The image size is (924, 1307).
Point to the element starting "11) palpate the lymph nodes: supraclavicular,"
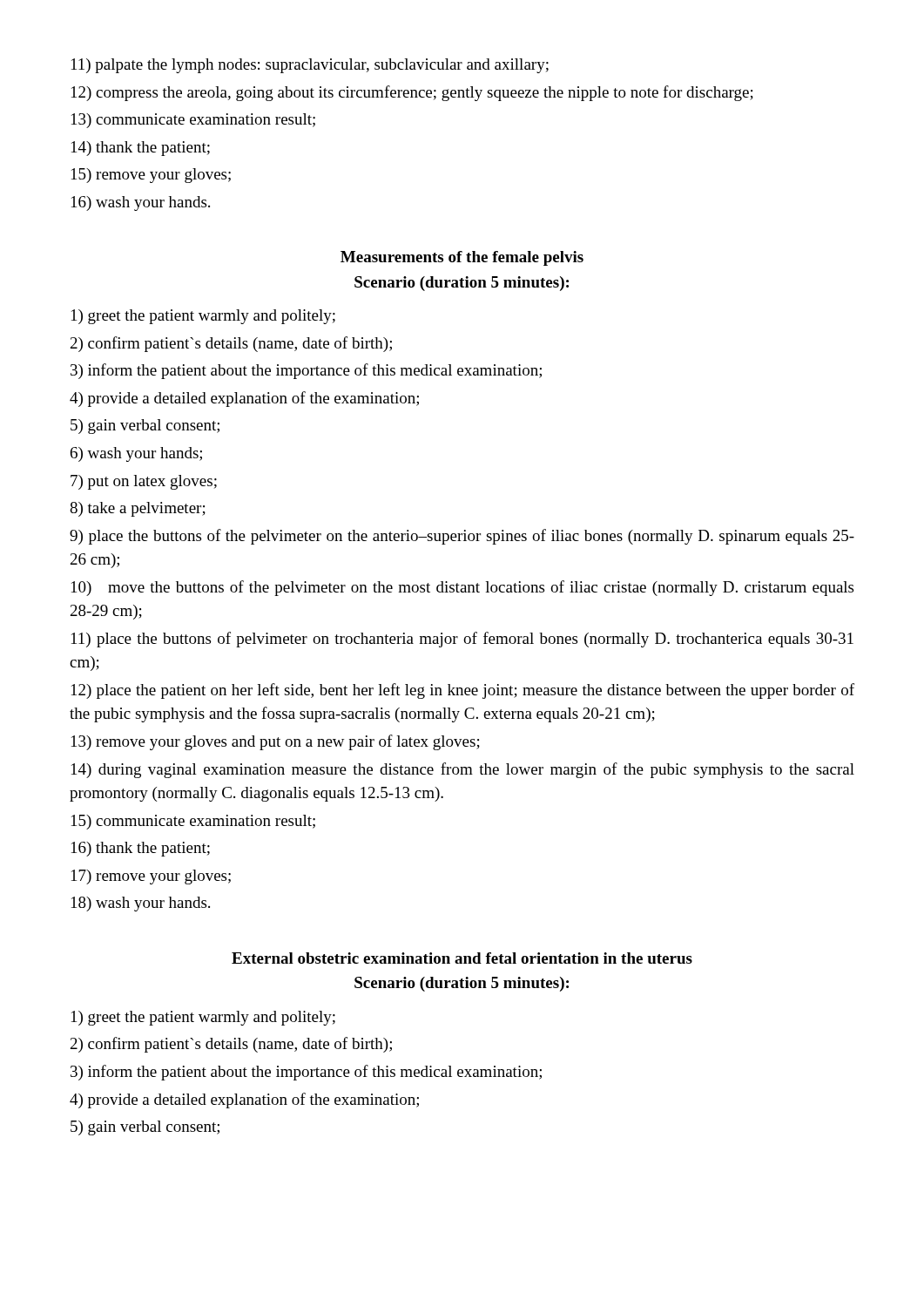coord(310,64)
